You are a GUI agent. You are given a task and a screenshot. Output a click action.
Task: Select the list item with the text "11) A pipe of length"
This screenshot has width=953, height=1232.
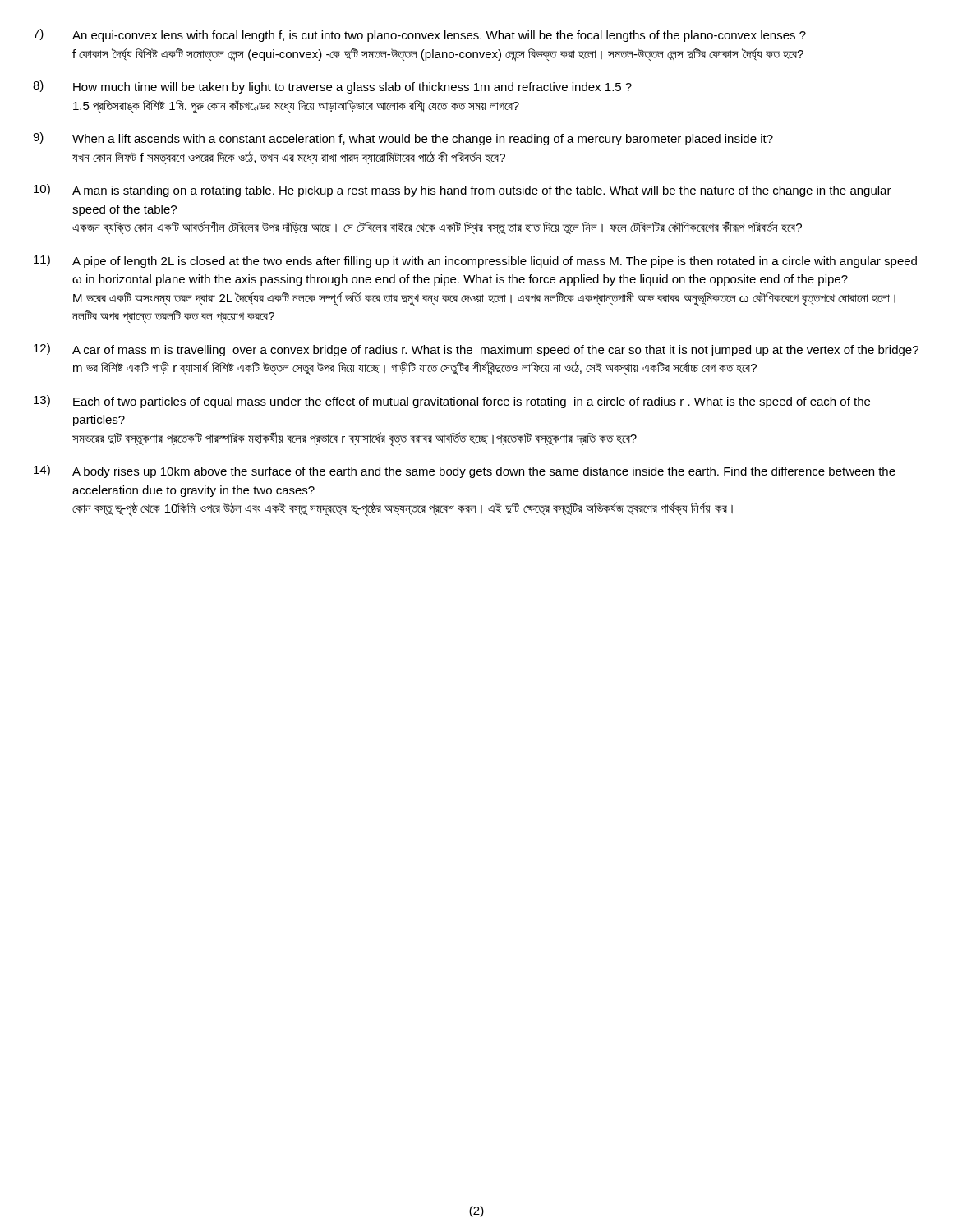(x=476, y=289)
